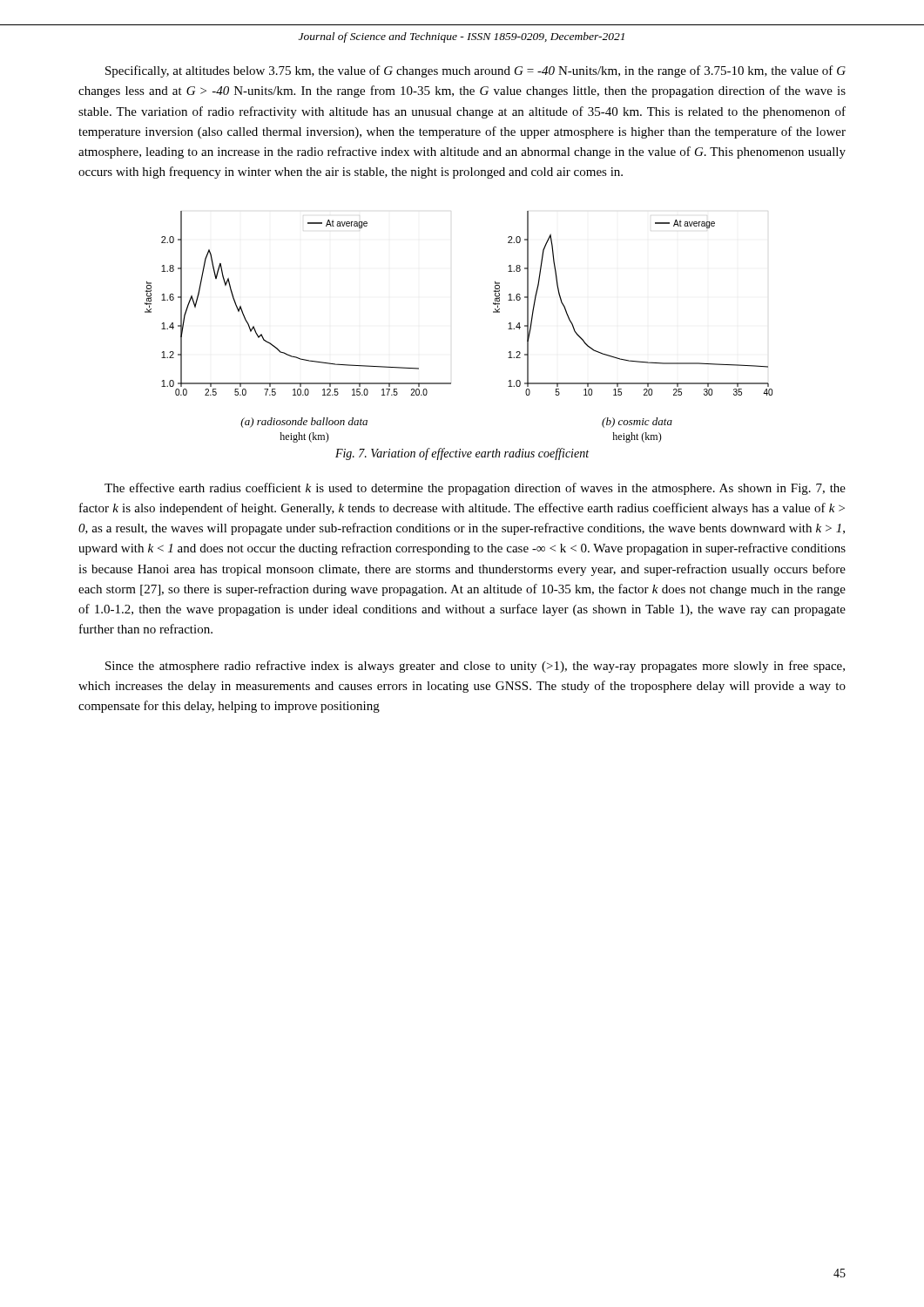The image size is (924, 1307).
Task: Locate the line chart
Action: point(462,322)
